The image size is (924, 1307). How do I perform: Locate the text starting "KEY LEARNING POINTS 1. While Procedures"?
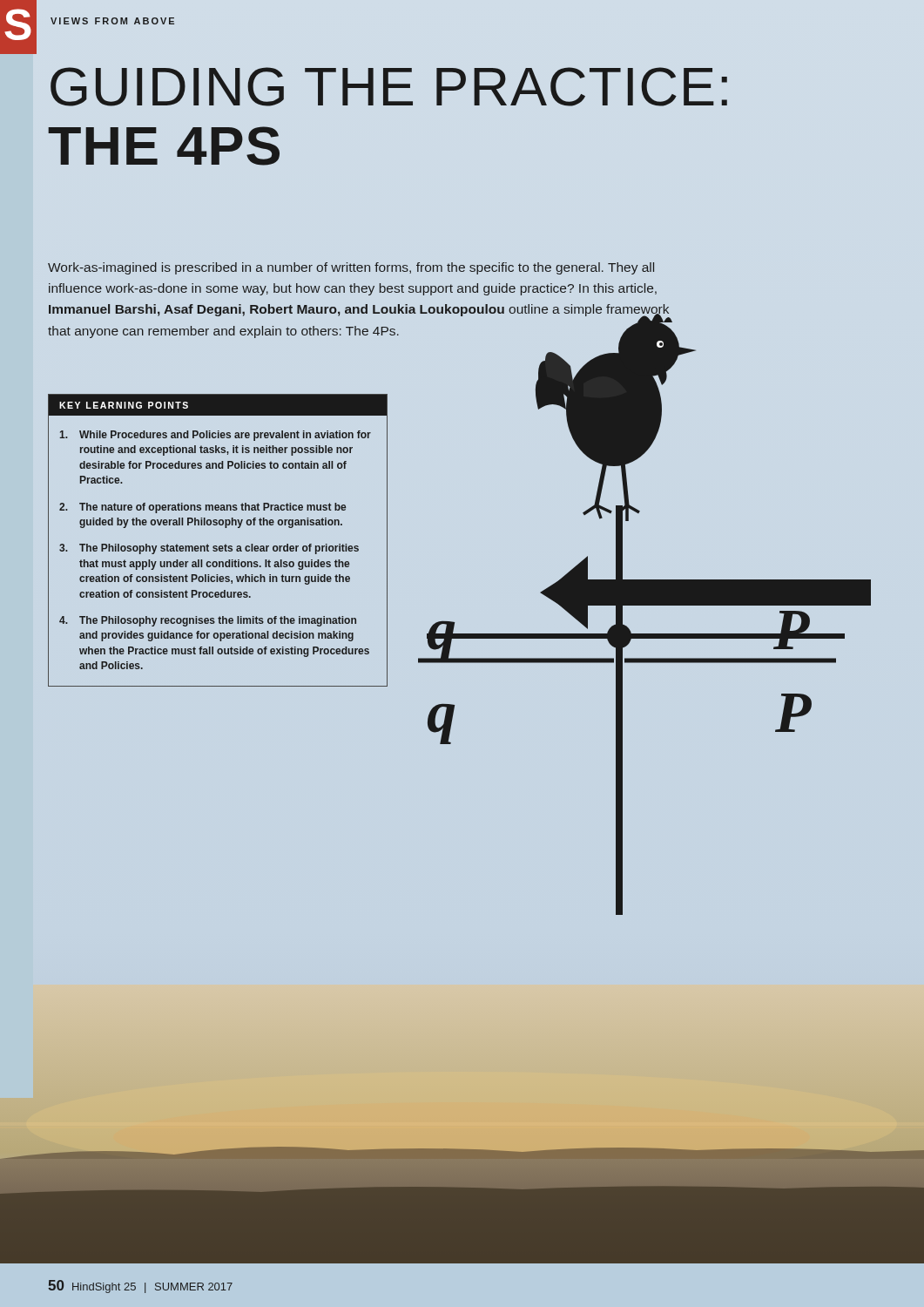218,540
